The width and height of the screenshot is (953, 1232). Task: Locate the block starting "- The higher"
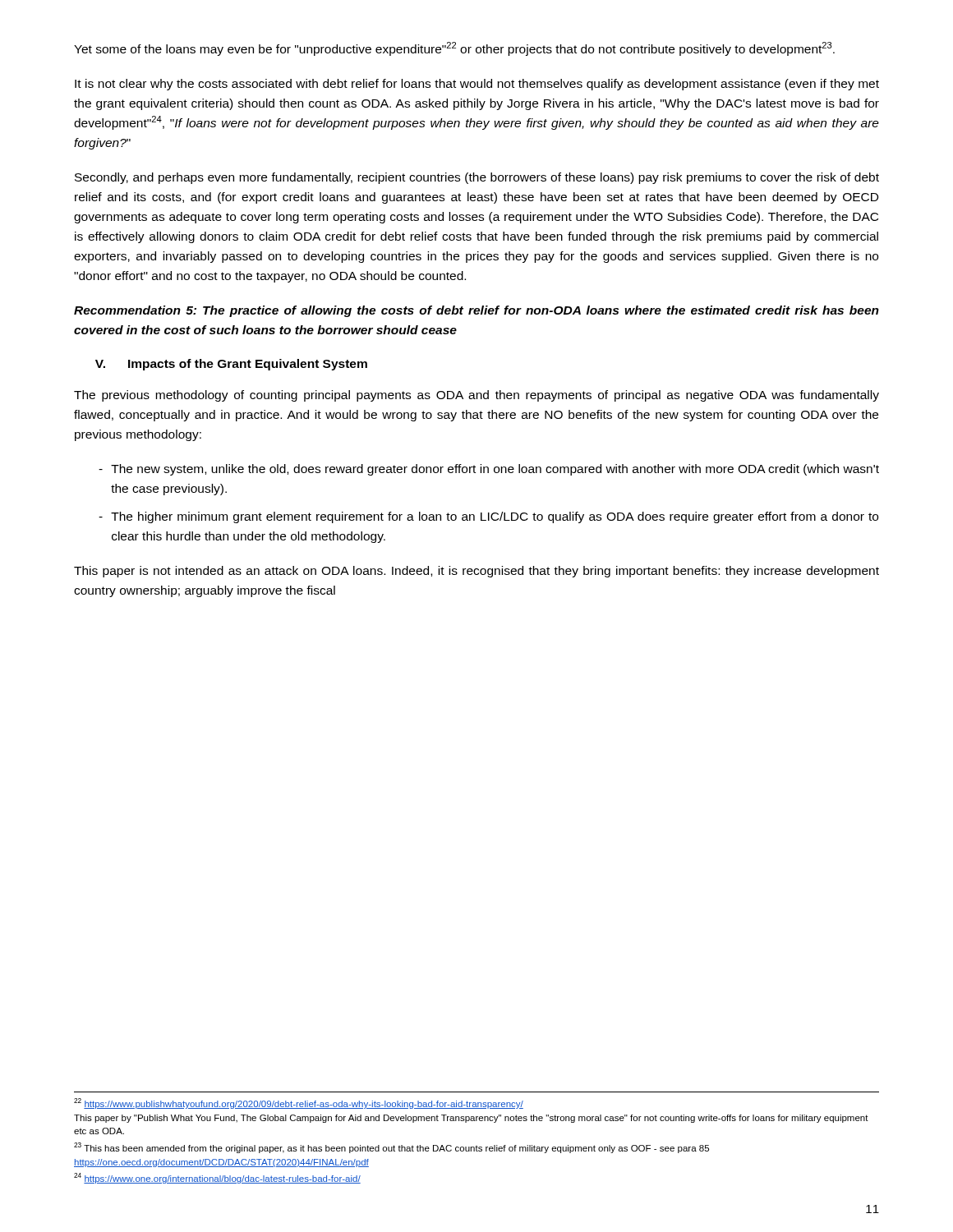coord(489,526)
